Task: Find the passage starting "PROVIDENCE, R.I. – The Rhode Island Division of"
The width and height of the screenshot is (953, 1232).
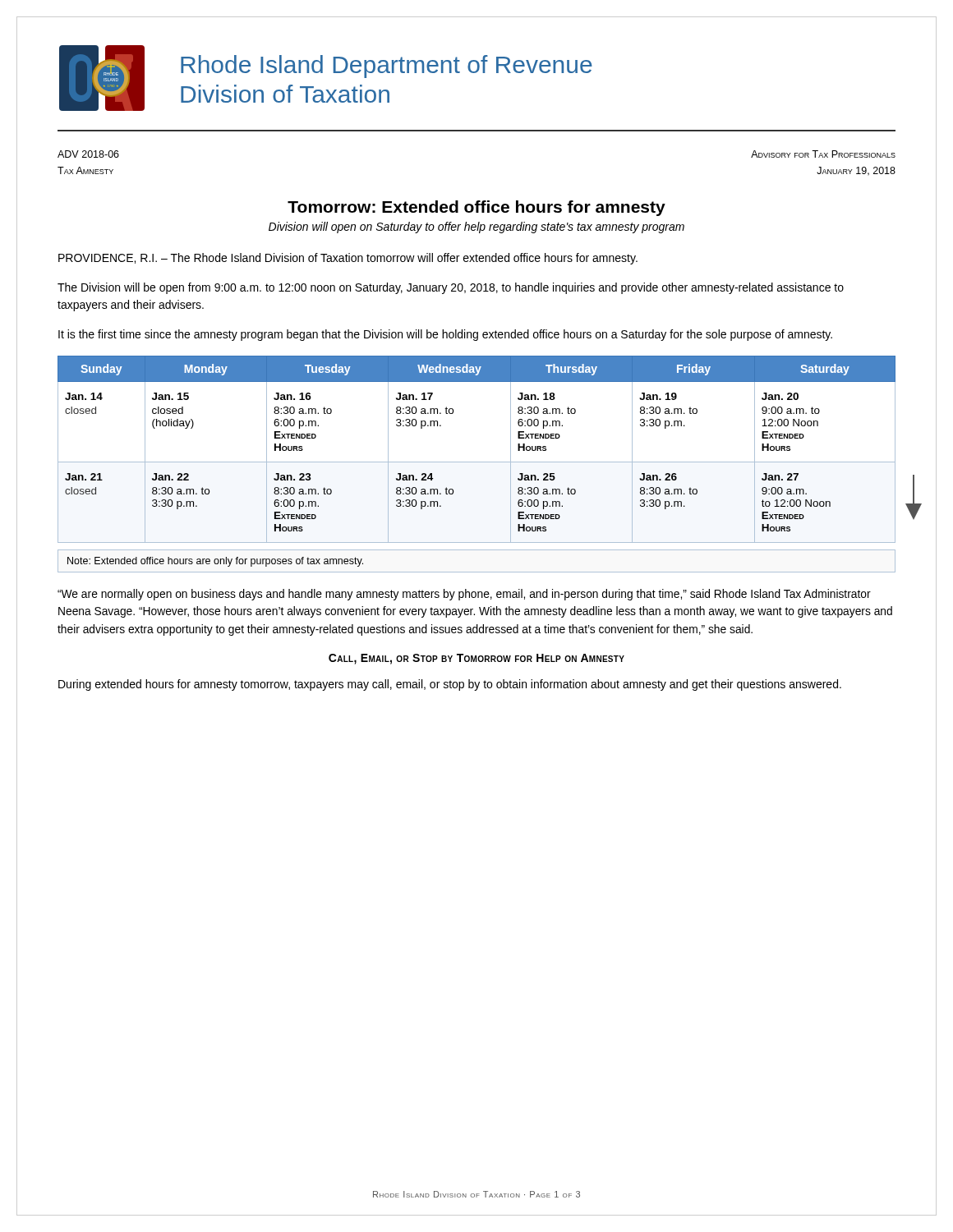Action: tap(348, 258)
